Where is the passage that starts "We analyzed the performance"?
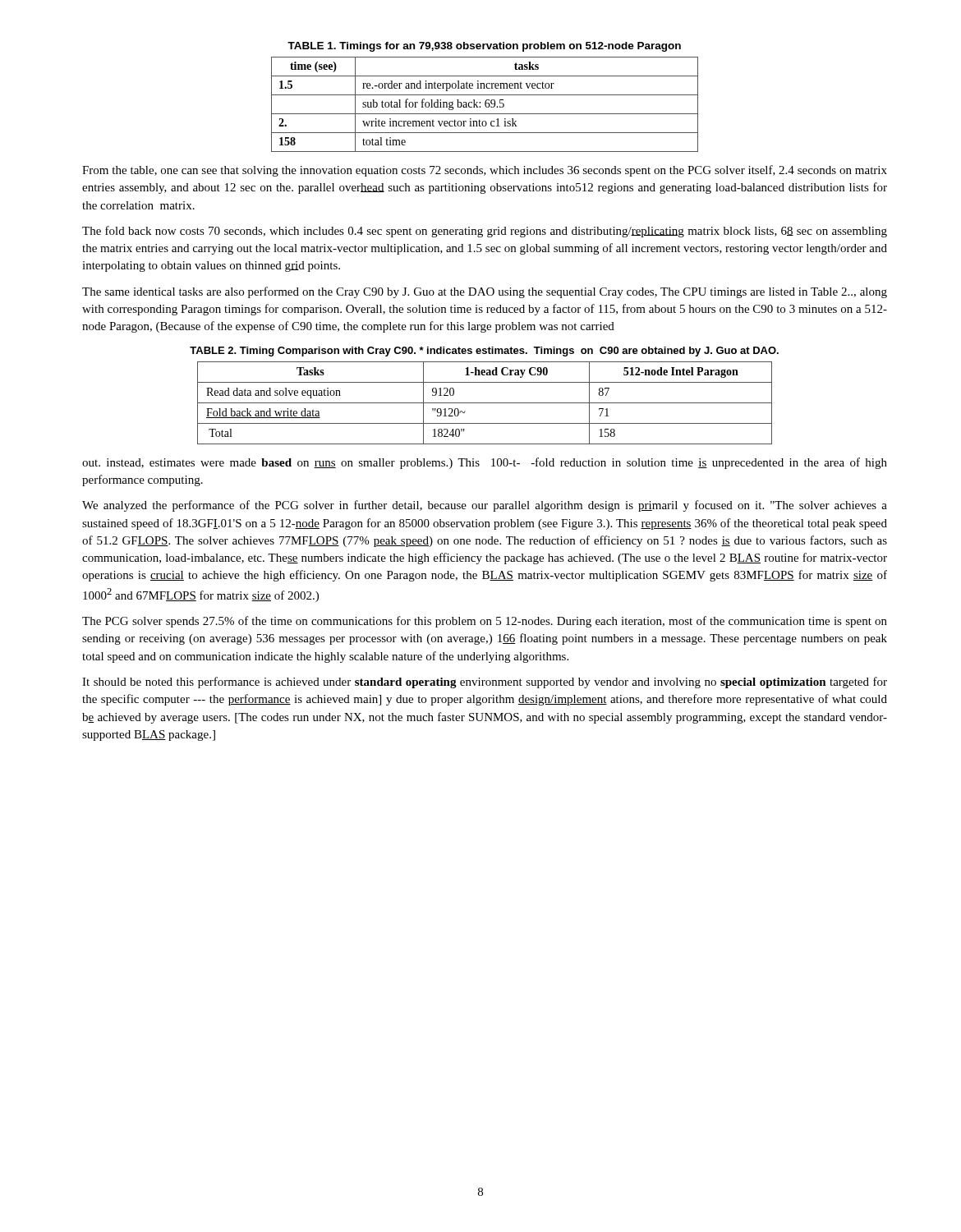961x1232 pixels. (485, 550)
